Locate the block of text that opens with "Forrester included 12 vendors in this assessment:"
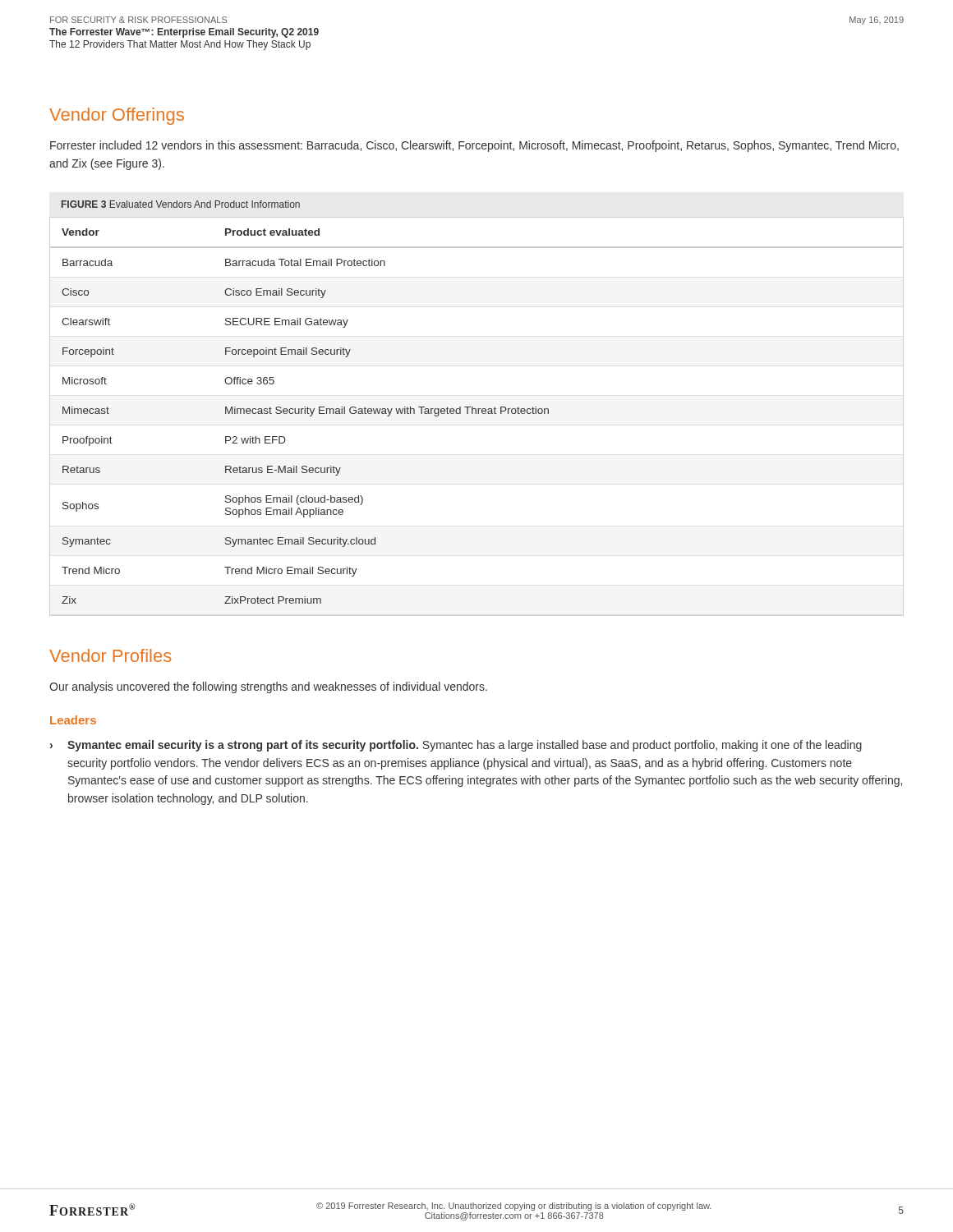The image size is (953, 1232). pos(476,155)
